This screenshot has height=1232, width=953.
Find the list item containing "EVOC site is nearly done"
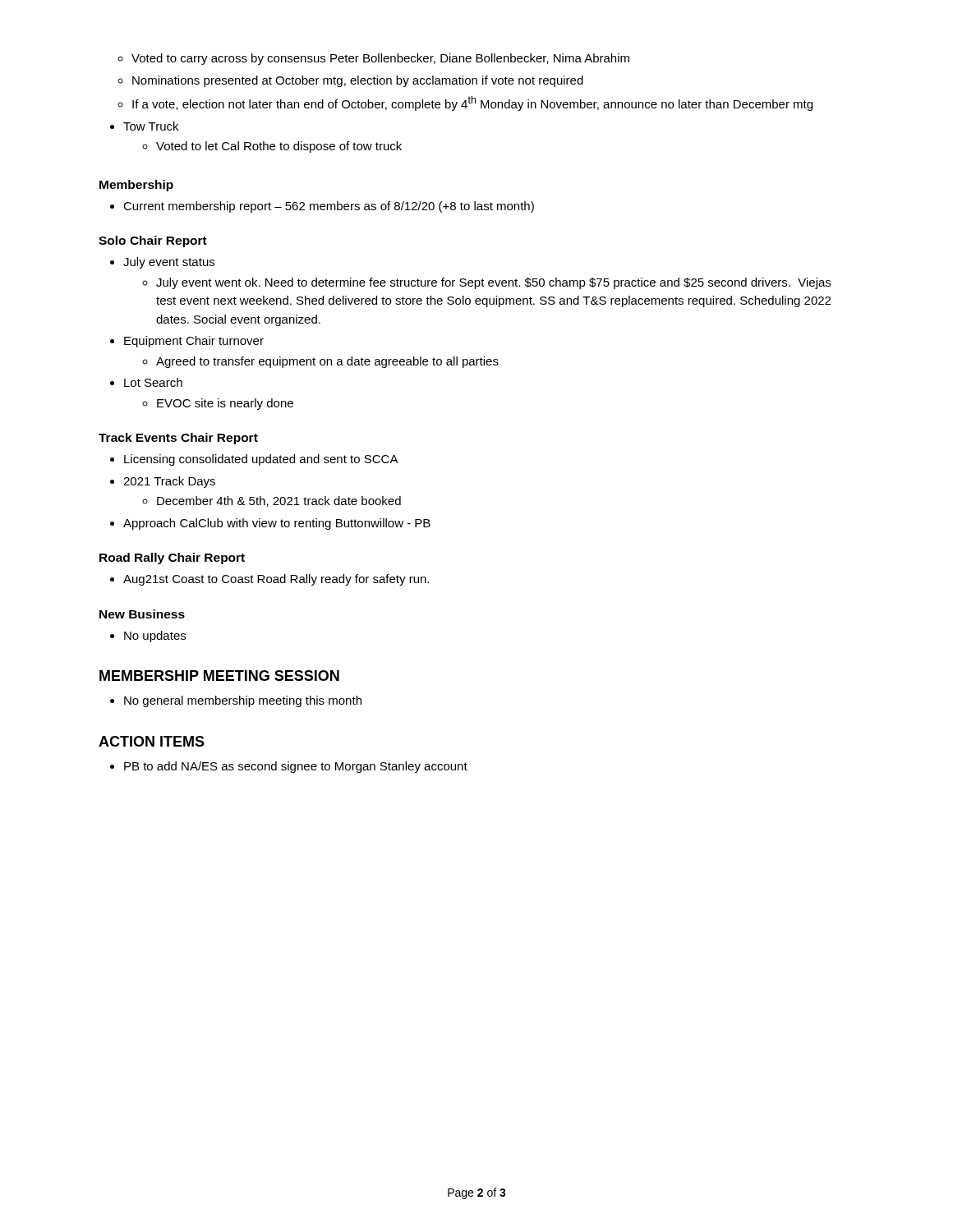(225, 404)
